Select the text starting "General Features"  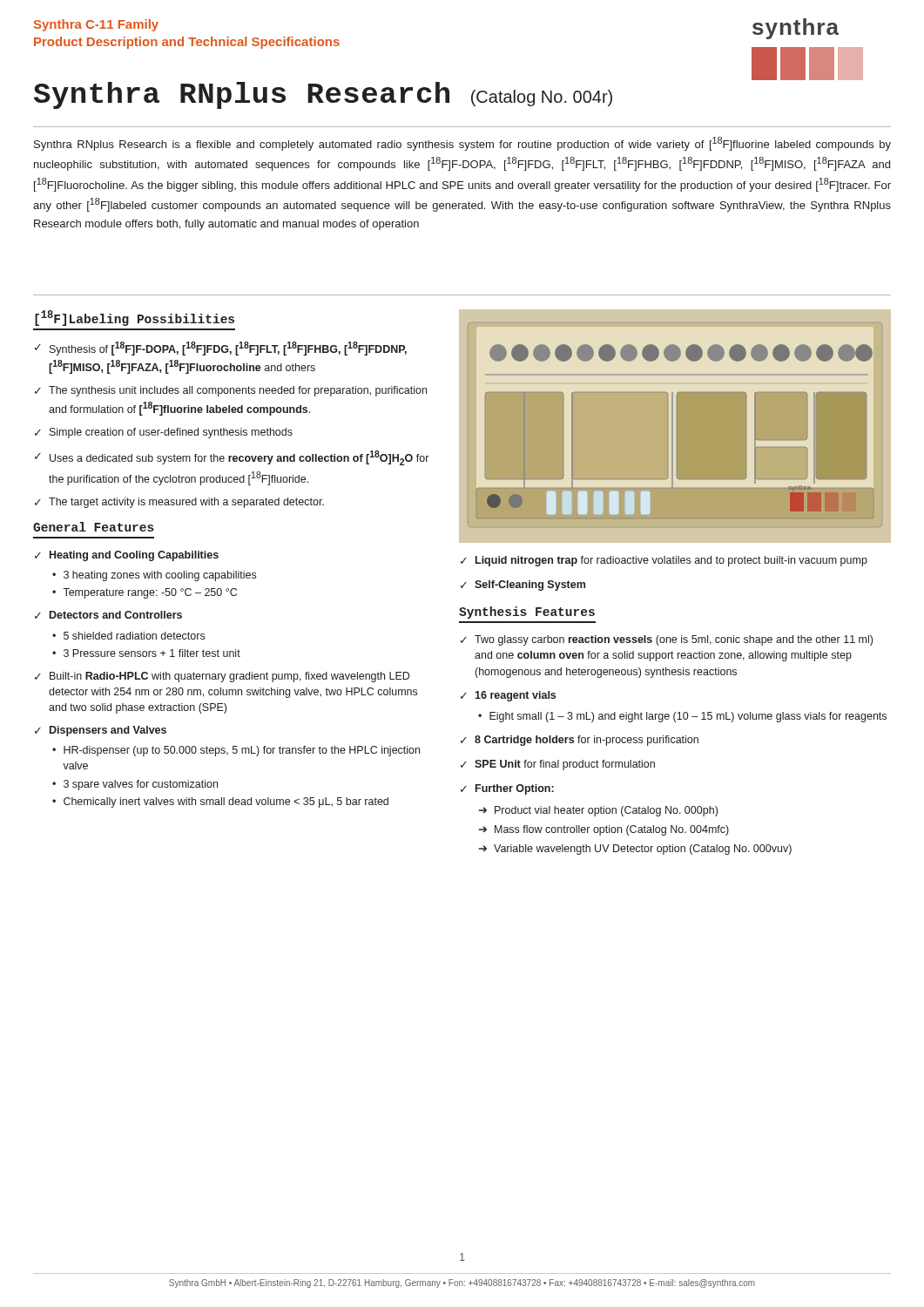(94, 528)
